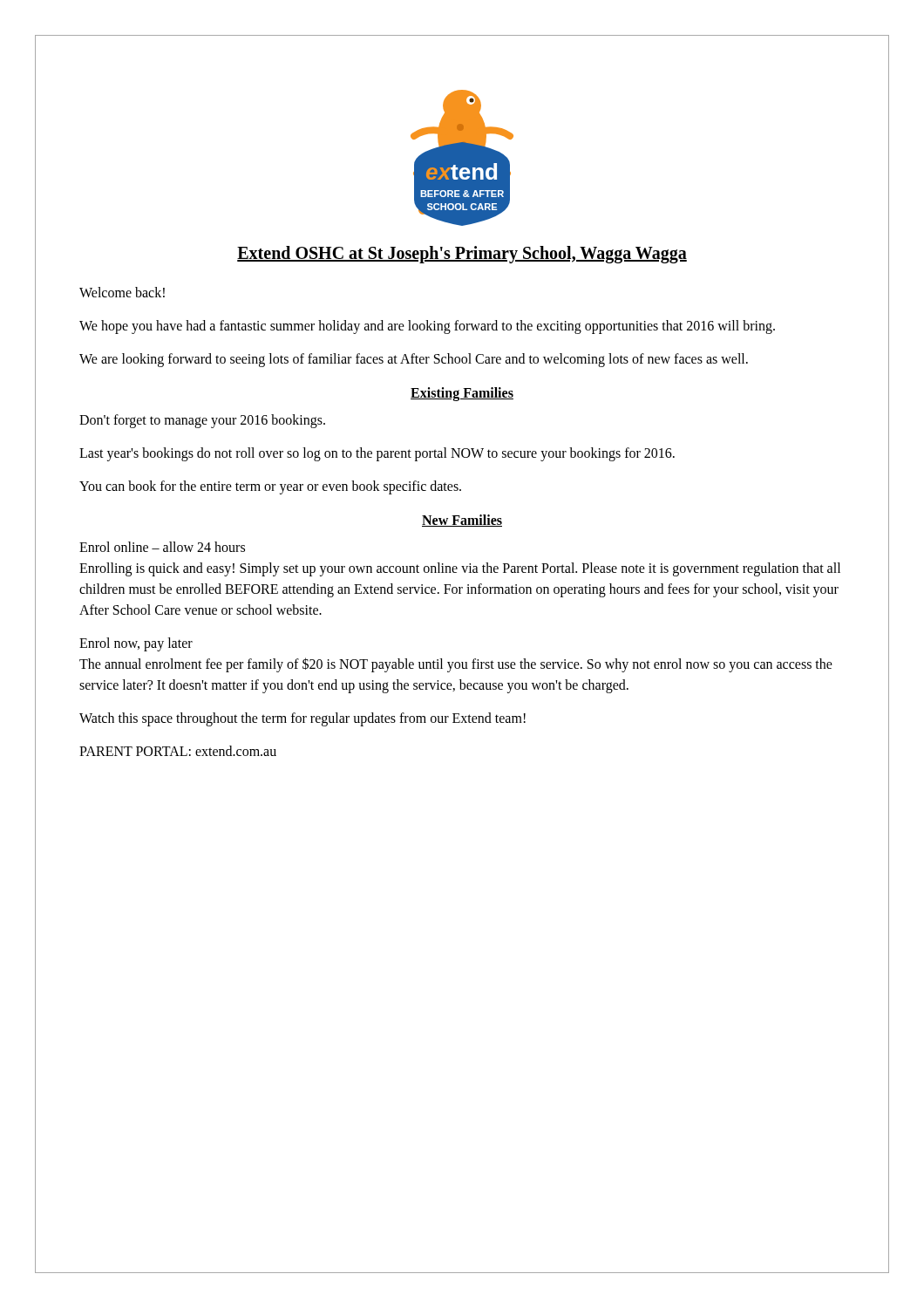This screenshot has width=924, height=1308.
Task: Locate the block of text that opens with "Watch this space throughout the term for regular"
Action: (x=303, y=718)
